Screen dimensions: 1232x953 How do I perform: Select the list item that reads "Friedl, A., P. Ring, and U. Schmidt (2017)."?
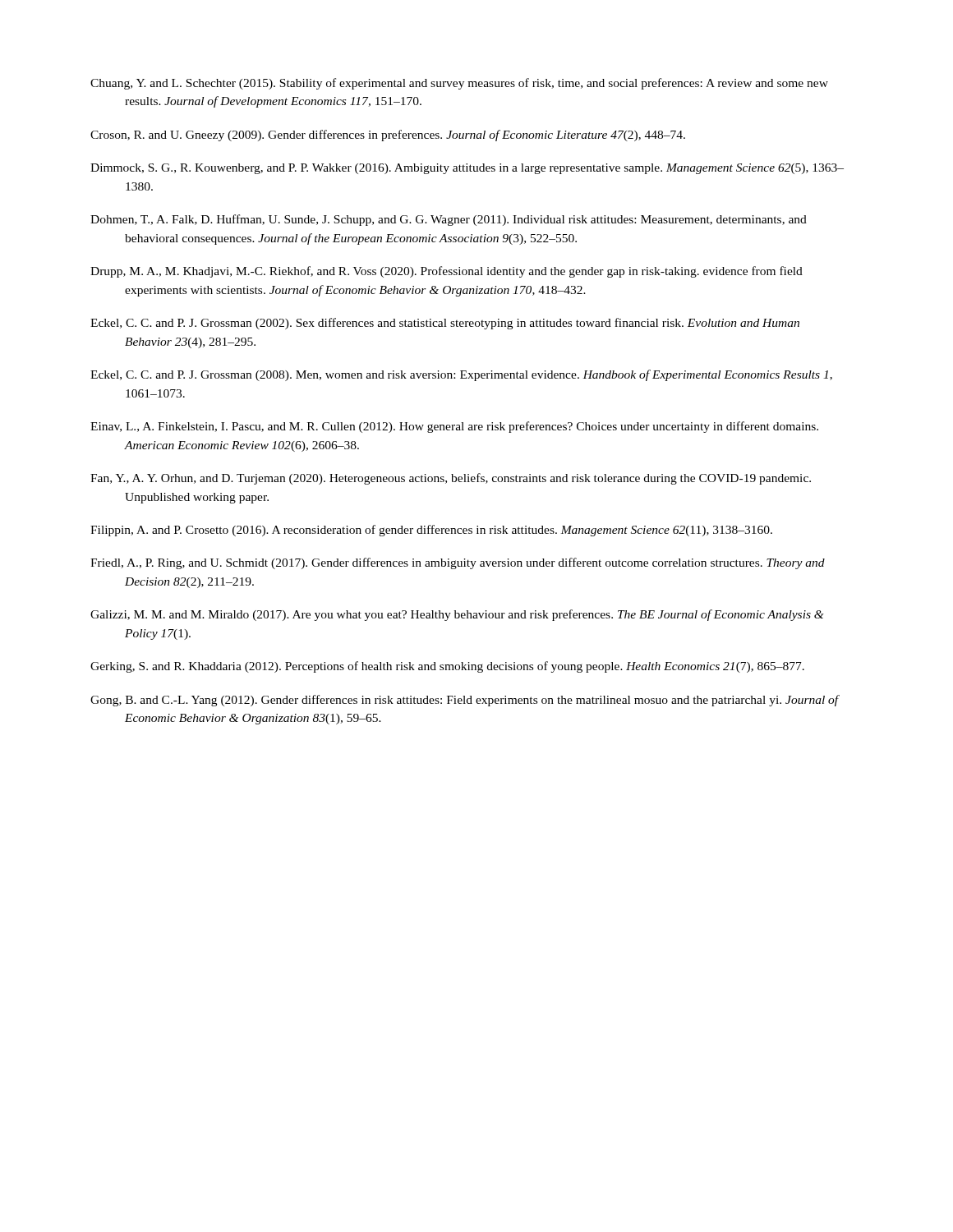pos(468,572)
